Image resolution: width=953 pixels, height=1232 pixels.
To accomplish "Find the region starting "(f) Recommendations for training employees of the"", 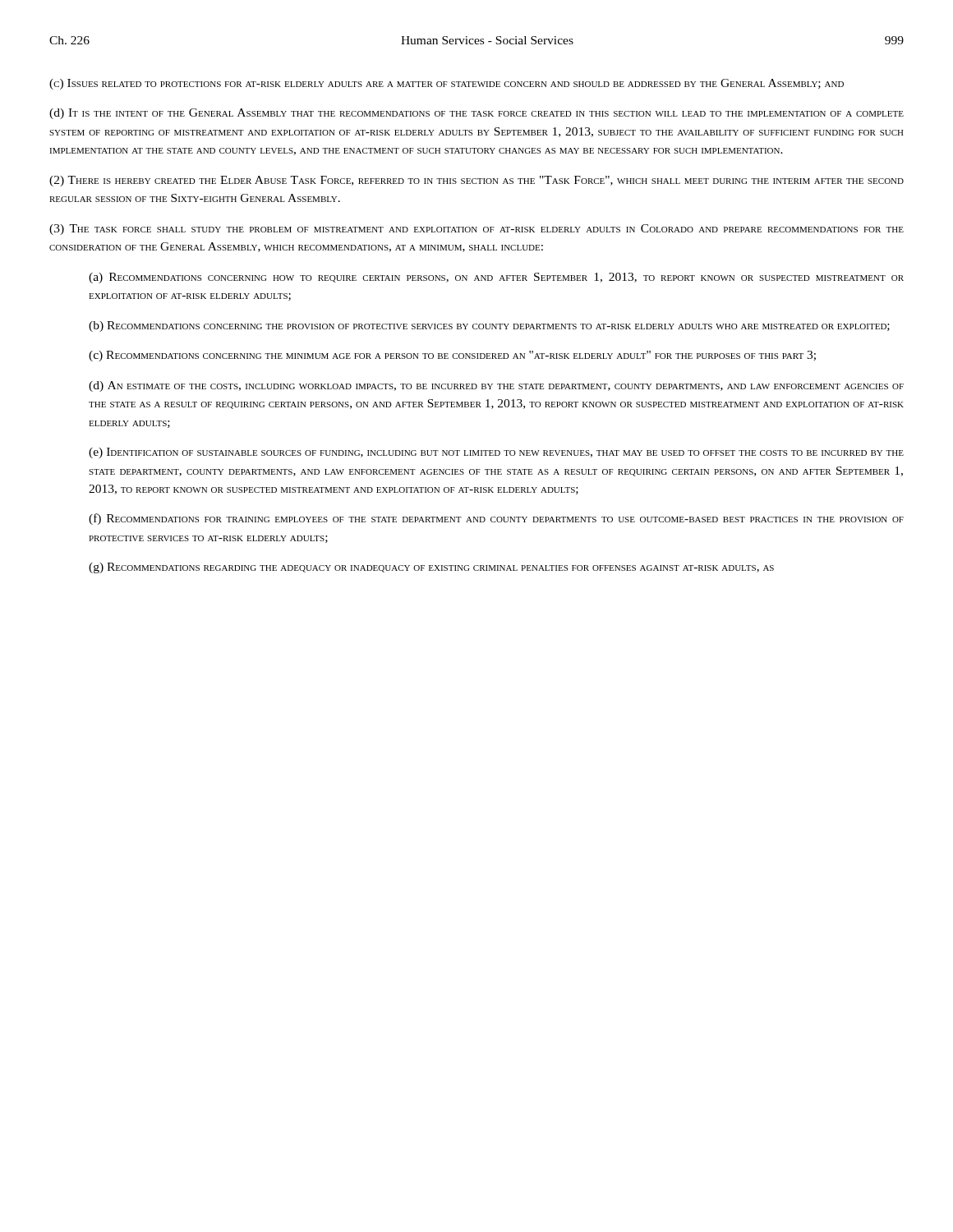I will point(496,527).
